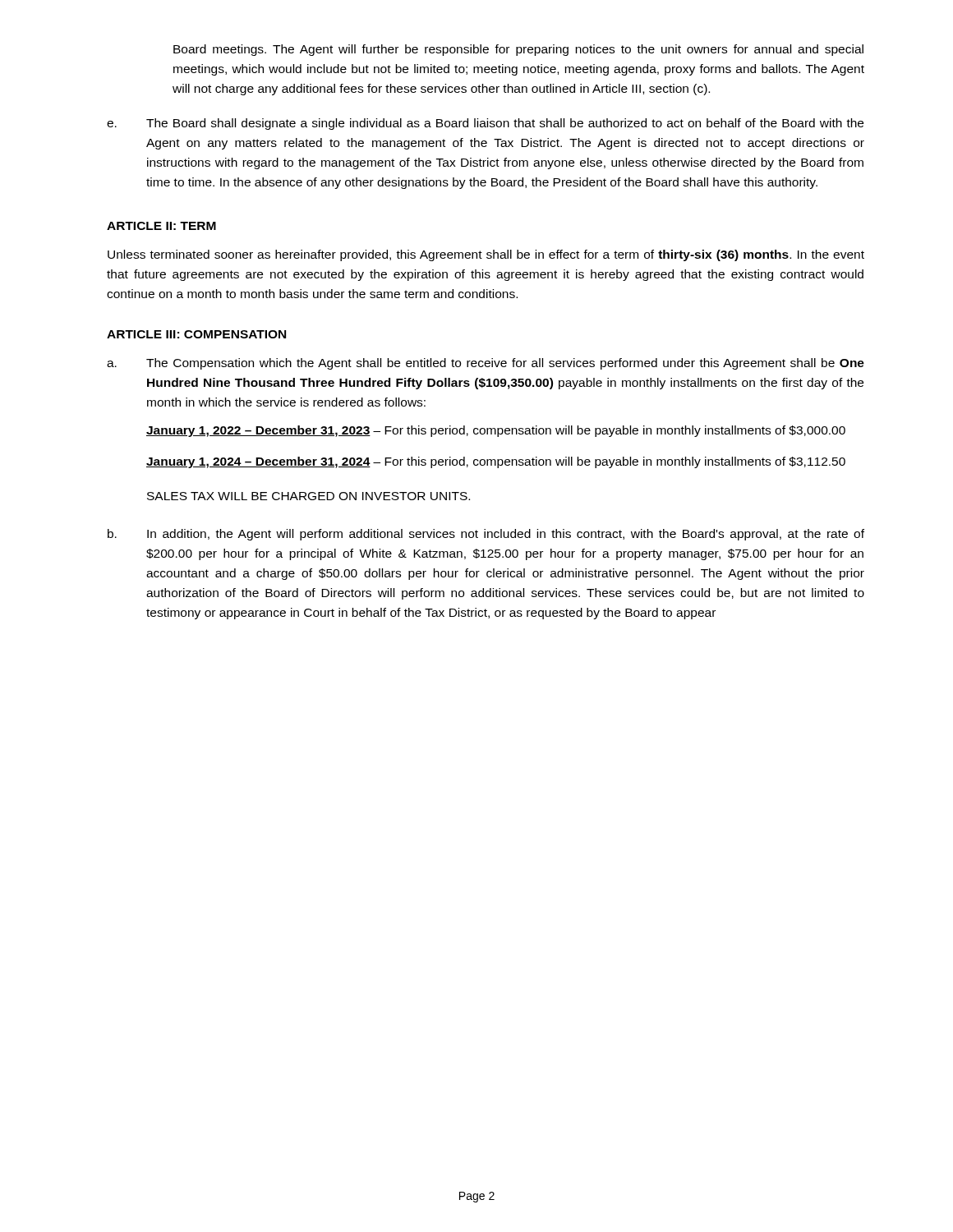Click on the list item that says "b. In addition, the Agent will perform"
The image size is (953, 1232).
[x=486, y=574]
